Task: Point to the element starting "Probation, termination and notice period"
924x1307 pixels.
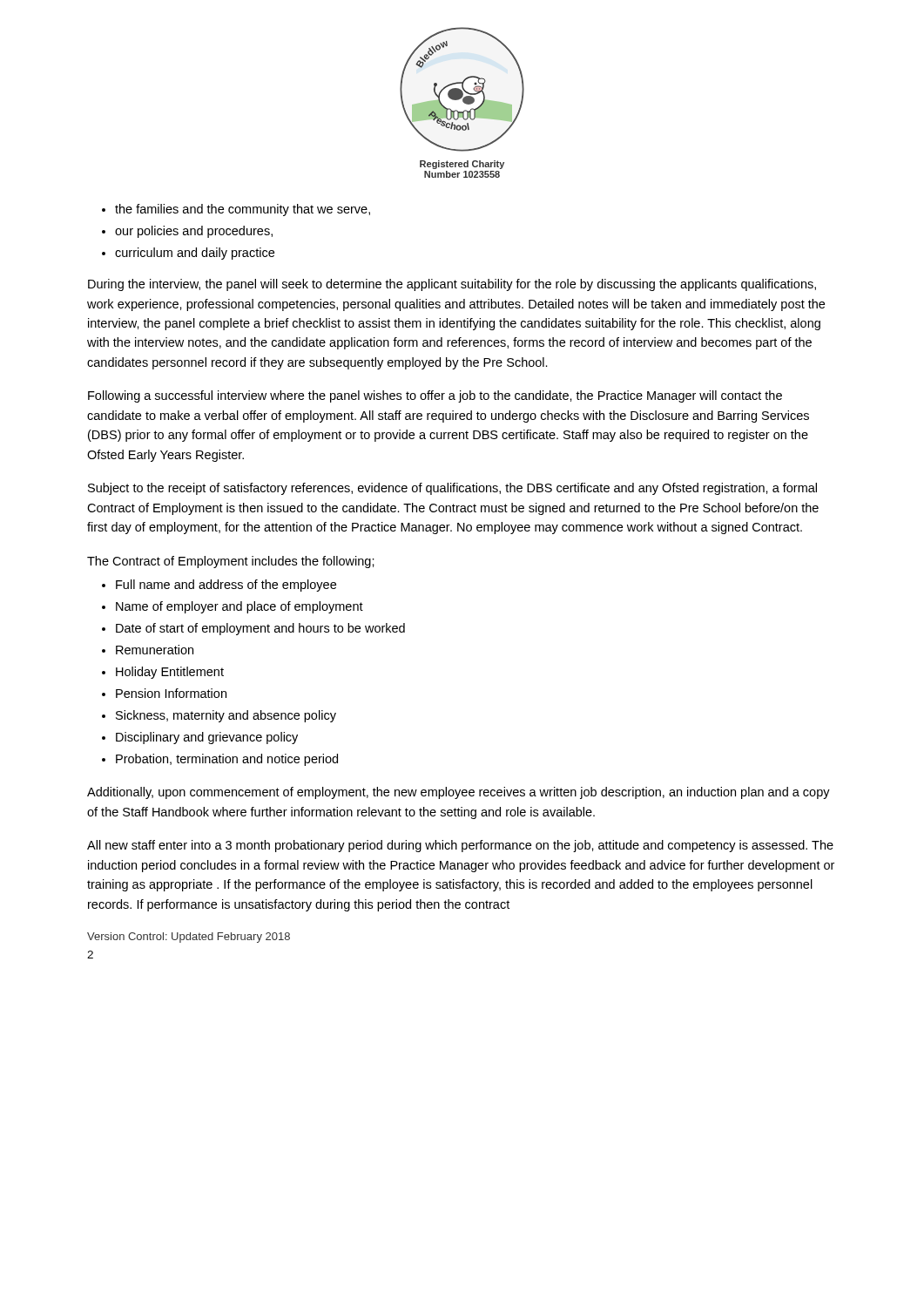Action: coord(227,759)
